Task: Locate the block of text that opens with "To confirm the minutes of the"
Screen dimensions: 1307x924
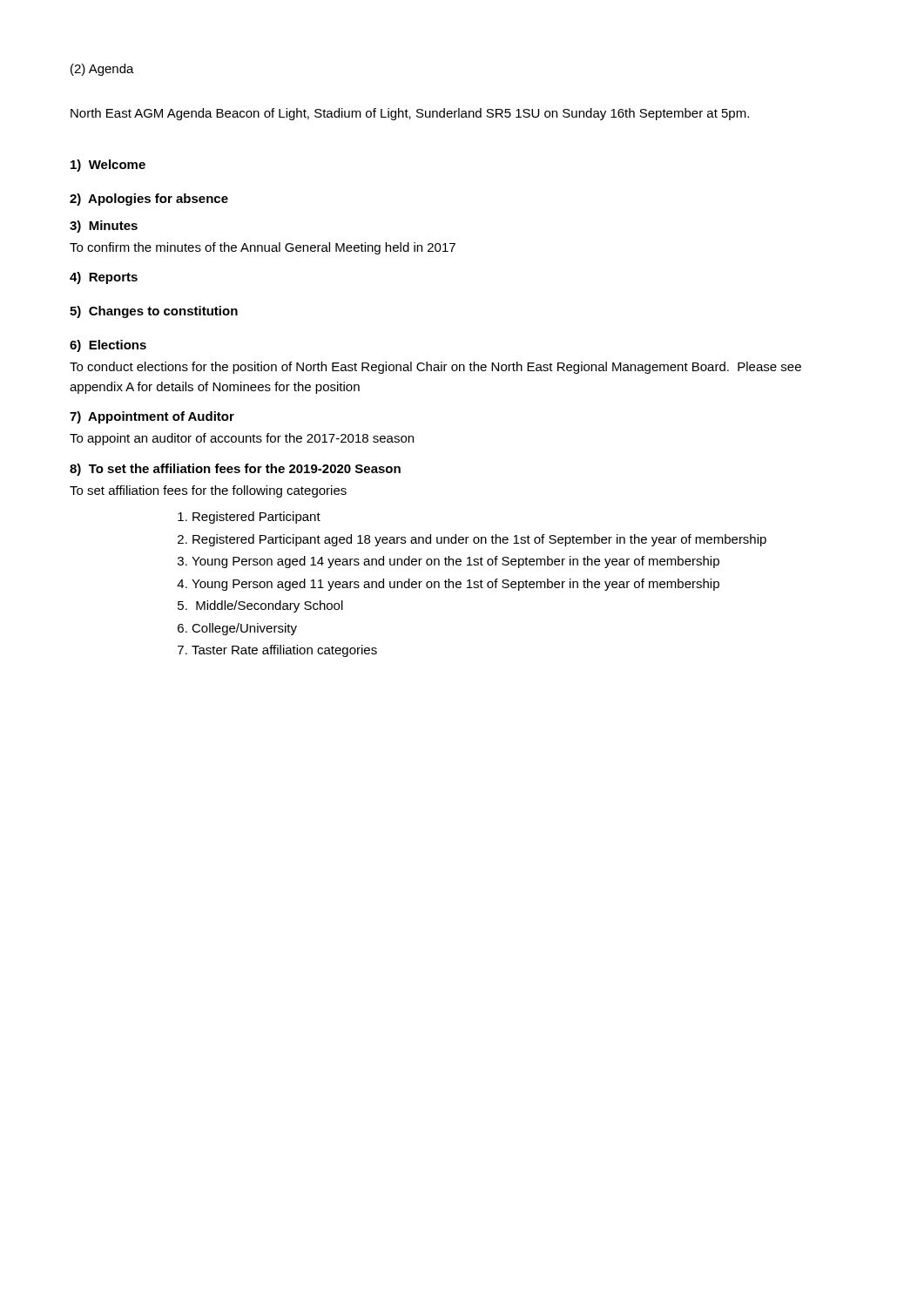Action: tap(263, 247)
